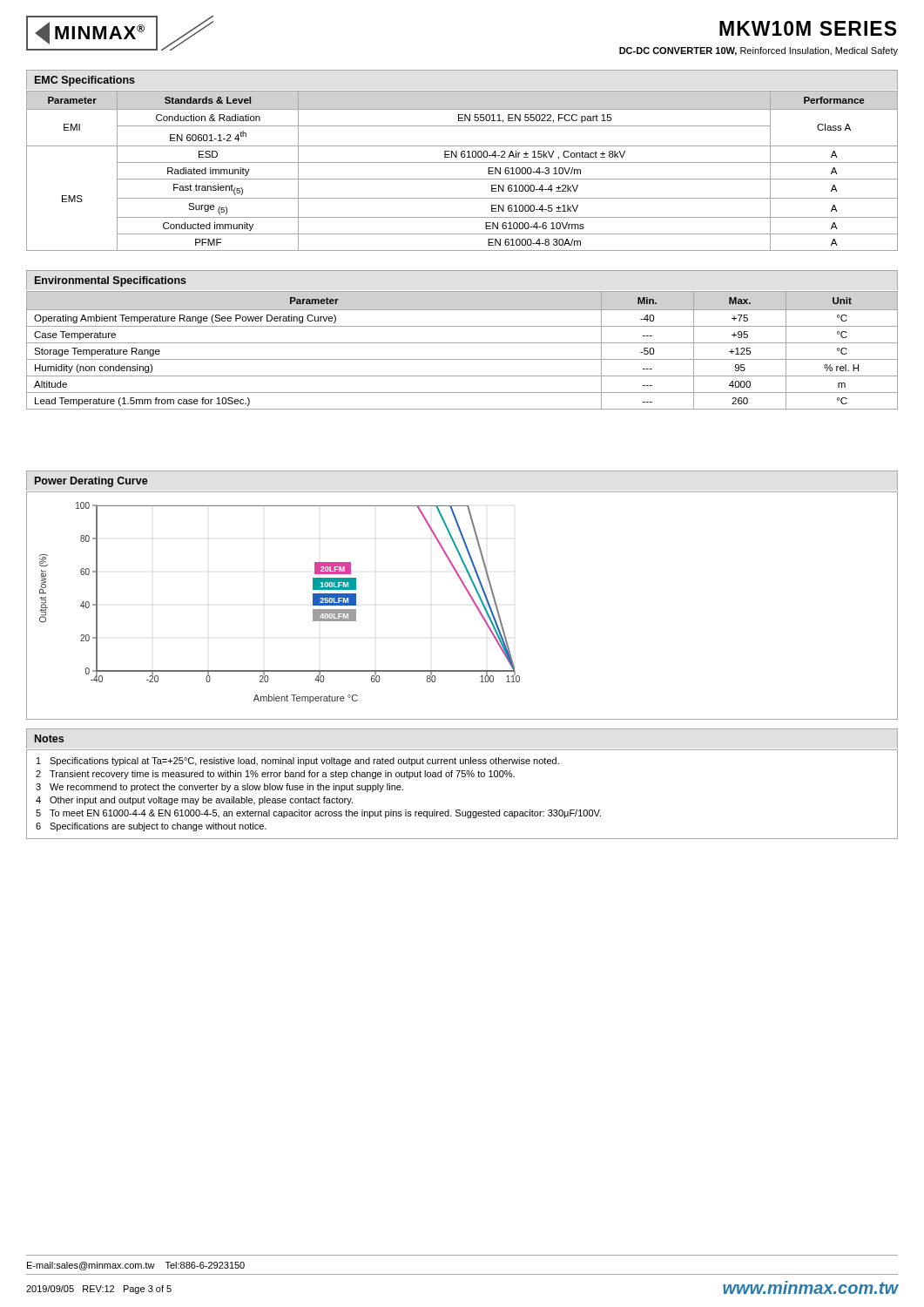Locate the element starting "1 Specifications typical at Ta=+25°C,"
Viewport: 924px width, 1307px height.
tap(298, 761)
